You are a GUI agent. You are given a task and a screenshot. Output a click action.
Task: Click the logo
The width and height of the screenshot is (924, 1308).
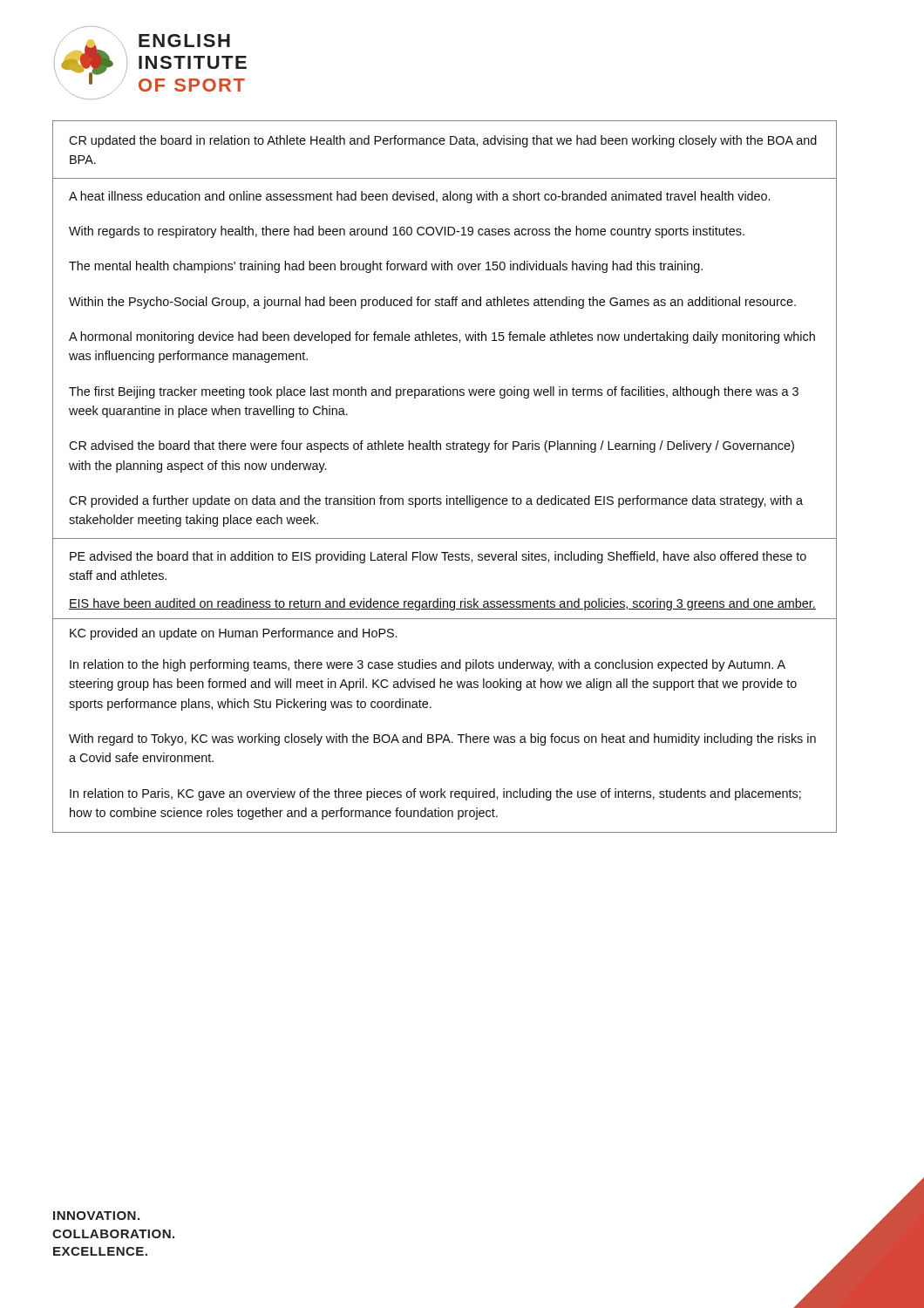pos(150,63)
